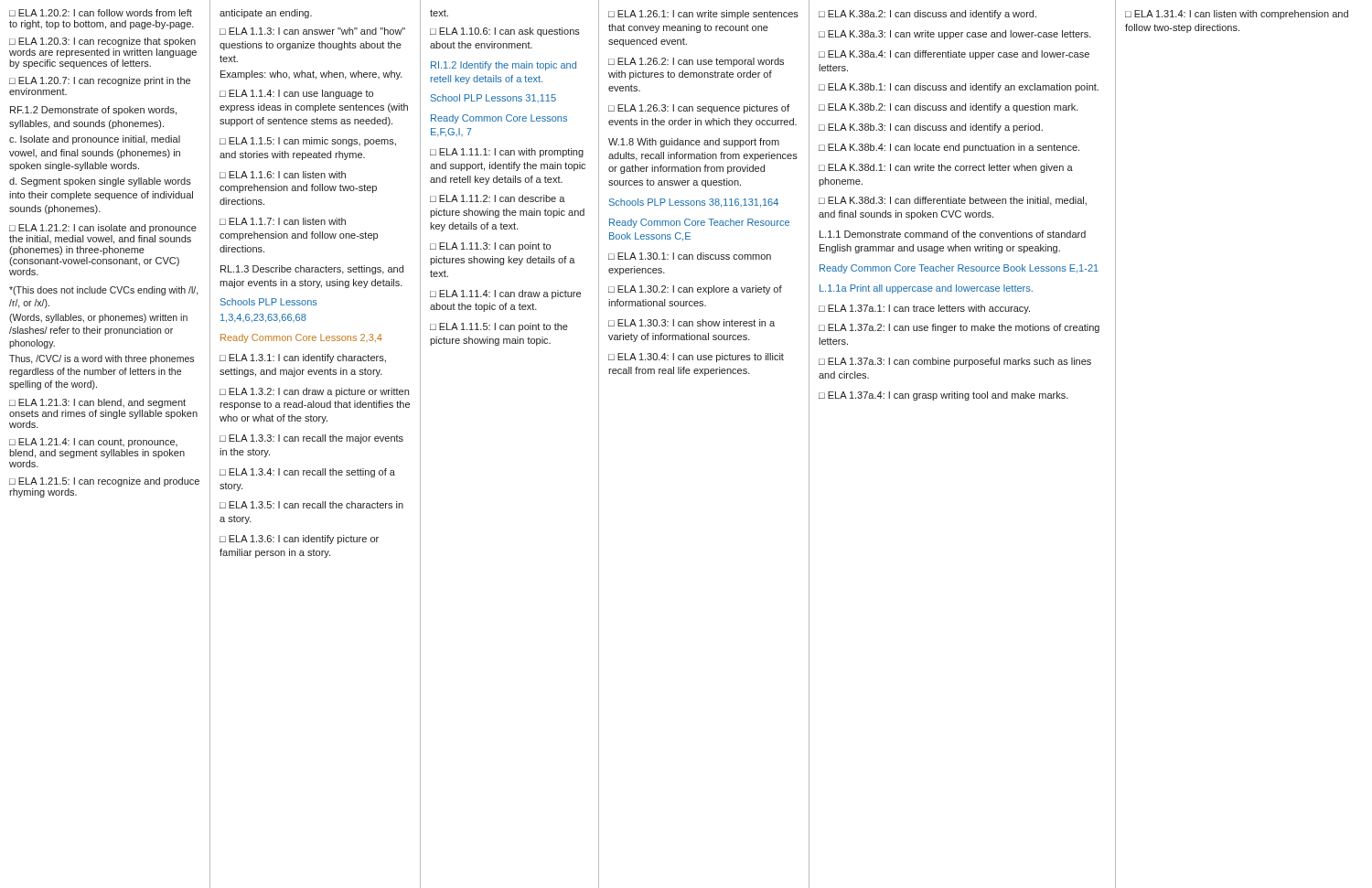The image size is (1372, 888).
Task: Find the text starting "□ ELA 1.10.6: I can ask"
Action: (x=509, y=38)
